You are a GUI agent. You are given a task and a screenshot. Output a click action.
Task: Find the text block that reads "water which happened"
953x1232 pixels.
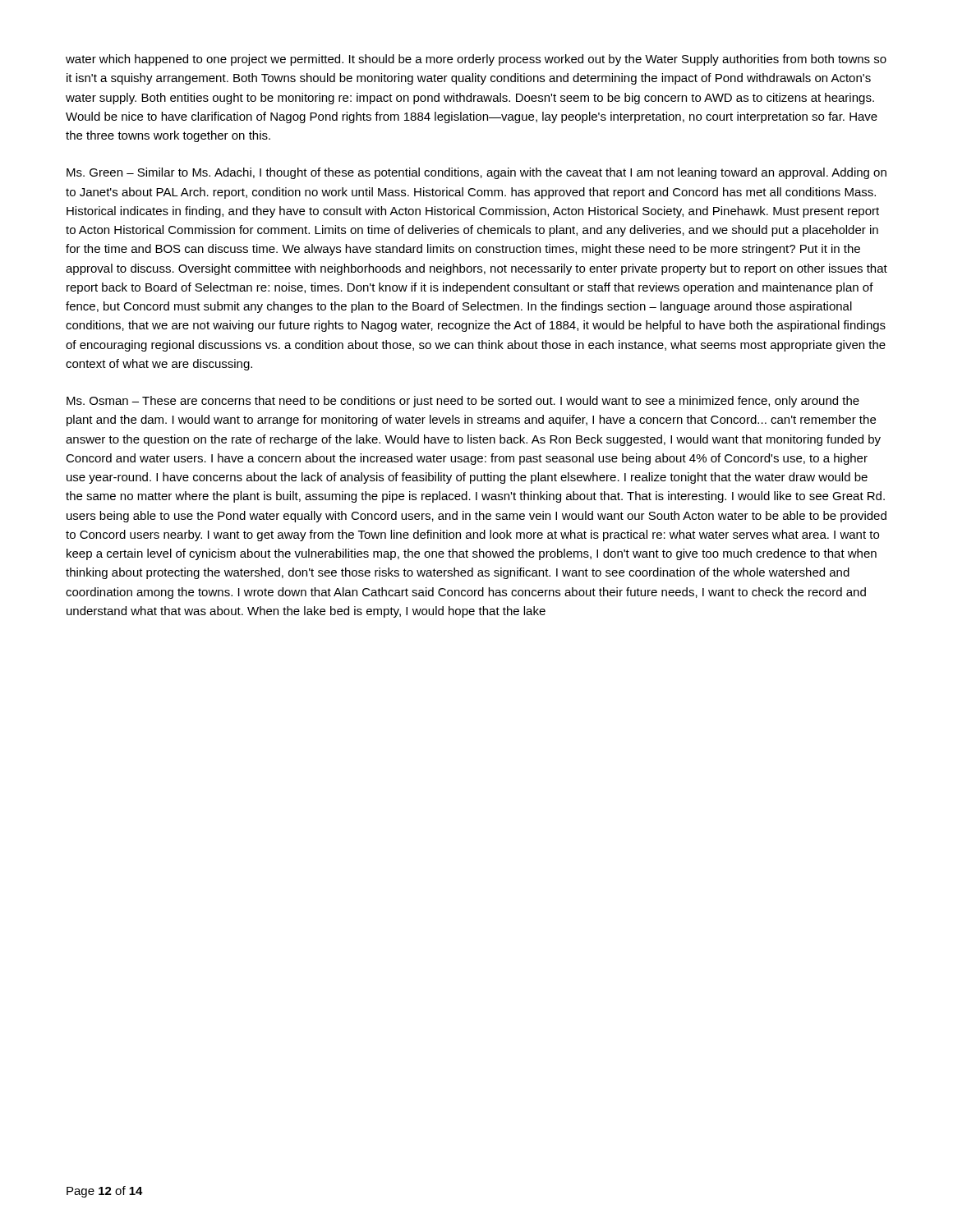(476, 97)
